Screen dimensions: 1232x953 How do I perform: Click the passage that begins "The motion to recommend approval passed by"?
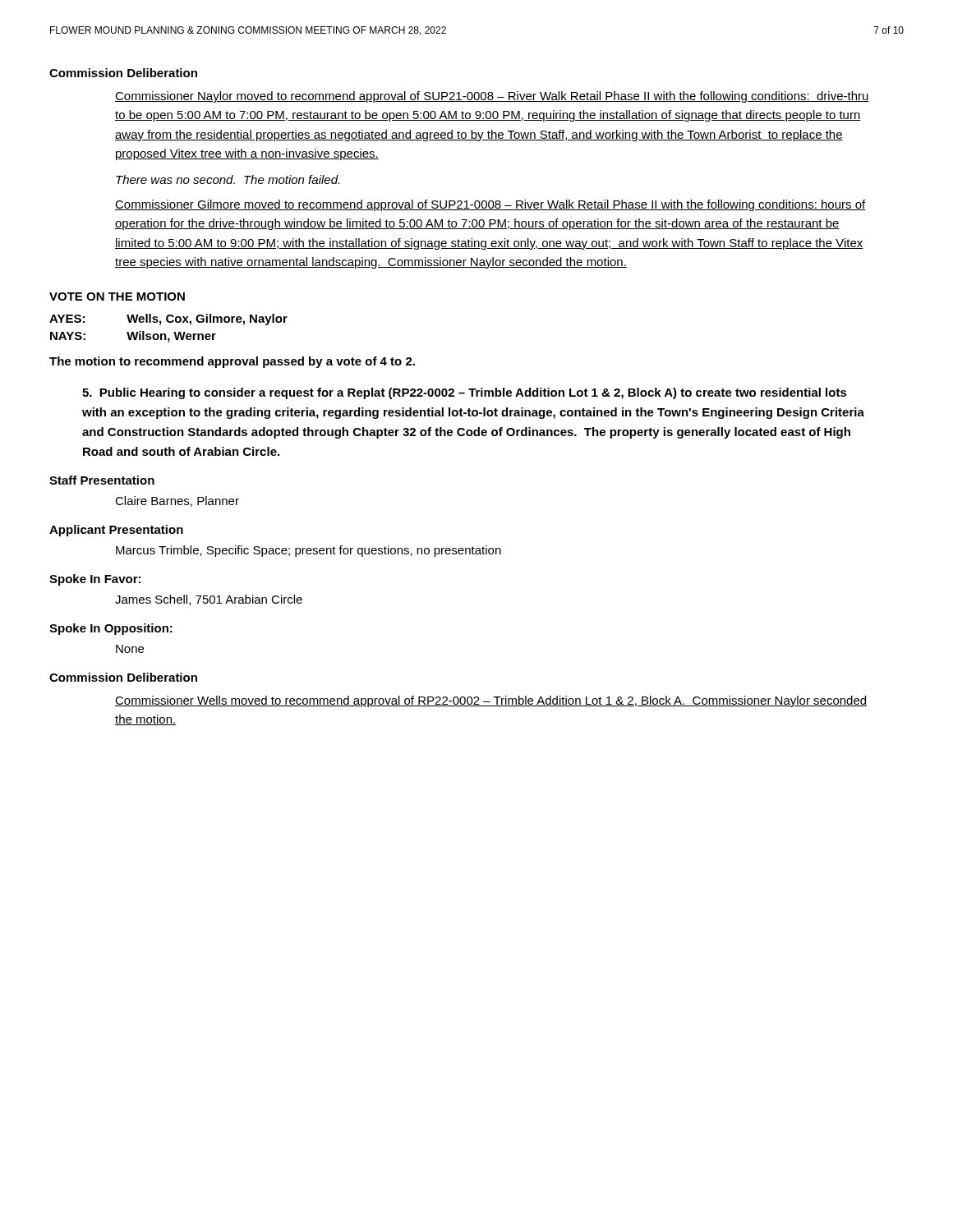click(232, 361)
